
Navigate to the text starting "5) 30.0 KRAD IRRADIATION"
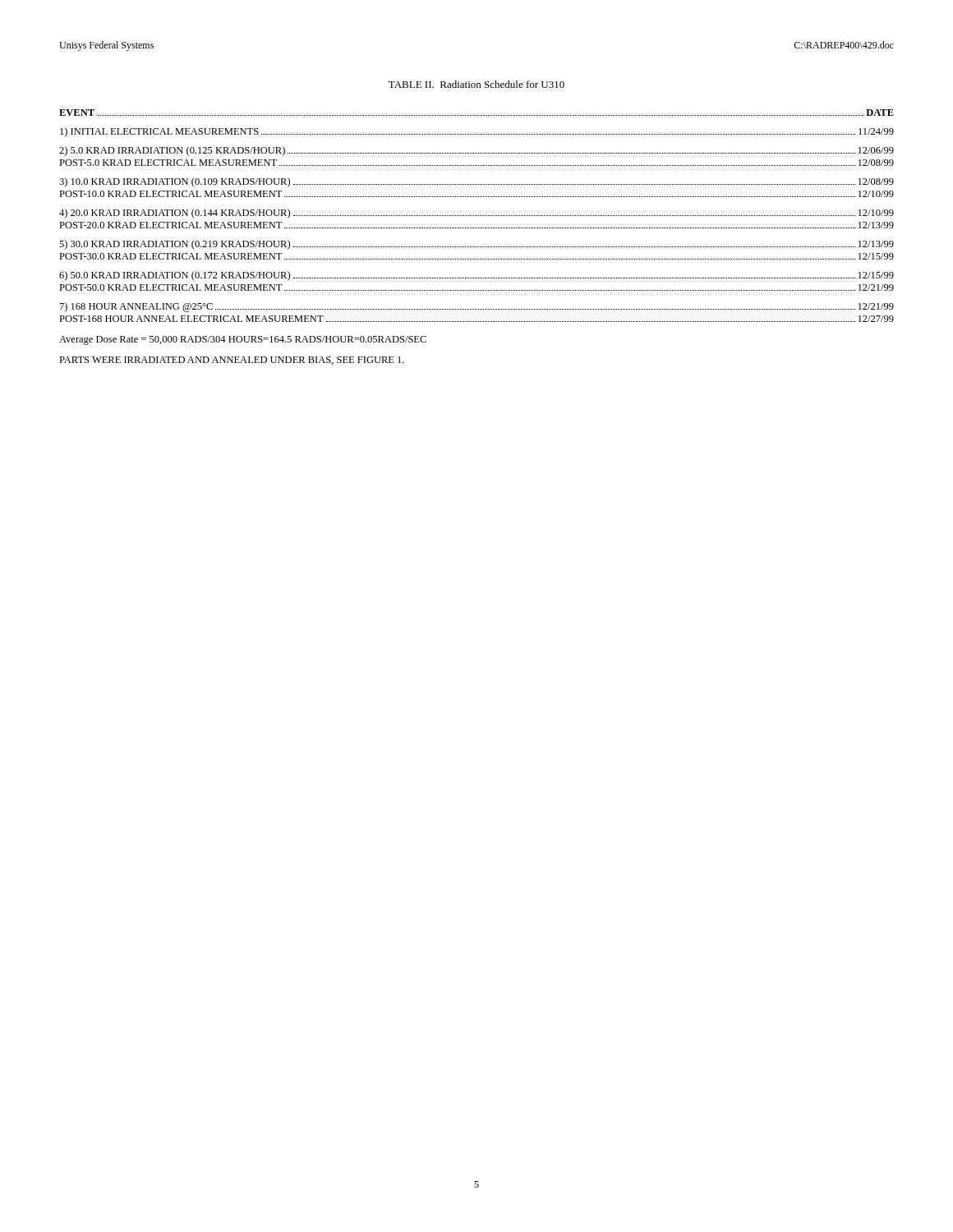pyautogui.click(x=476, y=250)
